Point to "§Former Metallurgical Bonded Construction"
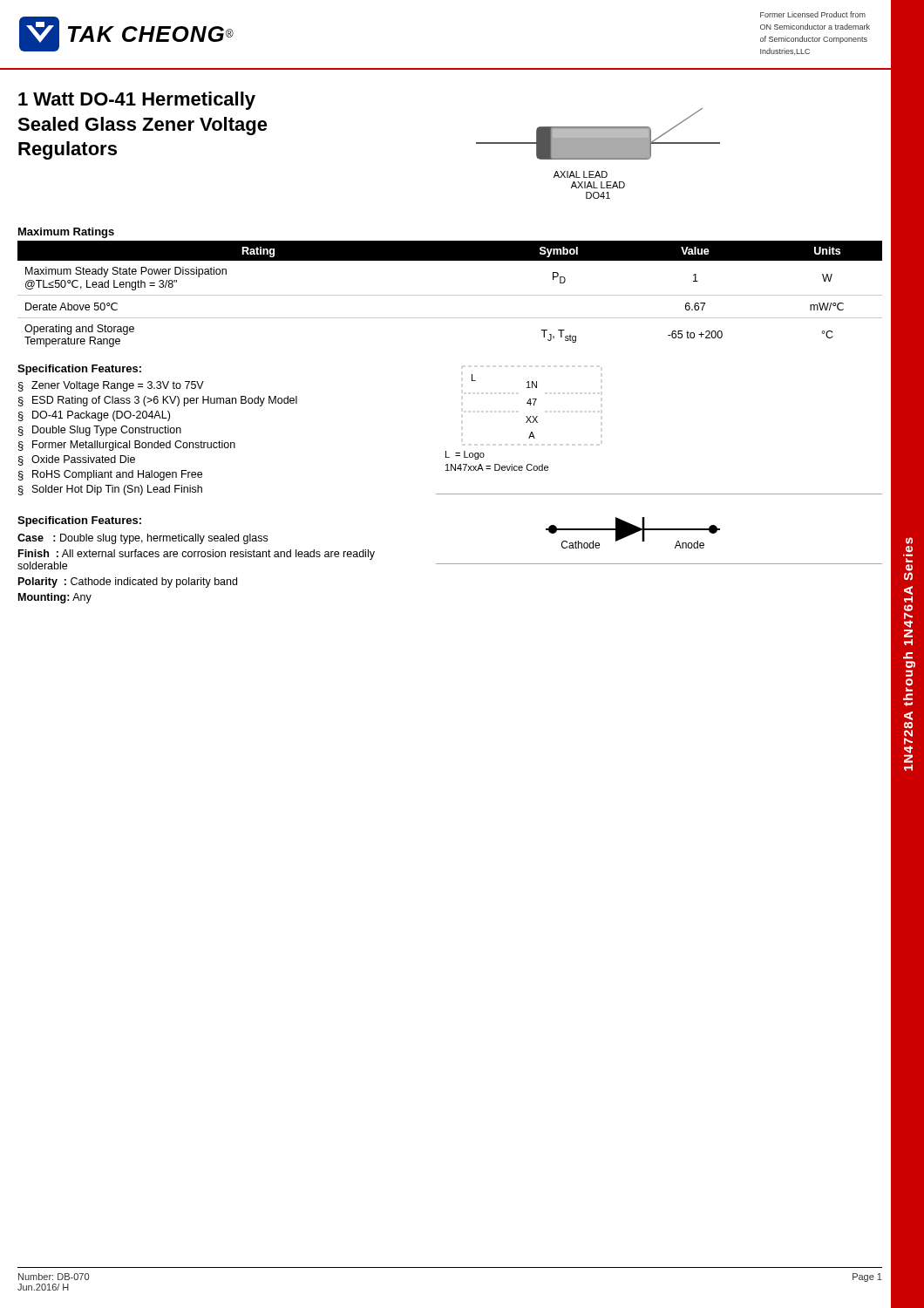Screen dimensions: 1308x924 click(x=126, y=445)
